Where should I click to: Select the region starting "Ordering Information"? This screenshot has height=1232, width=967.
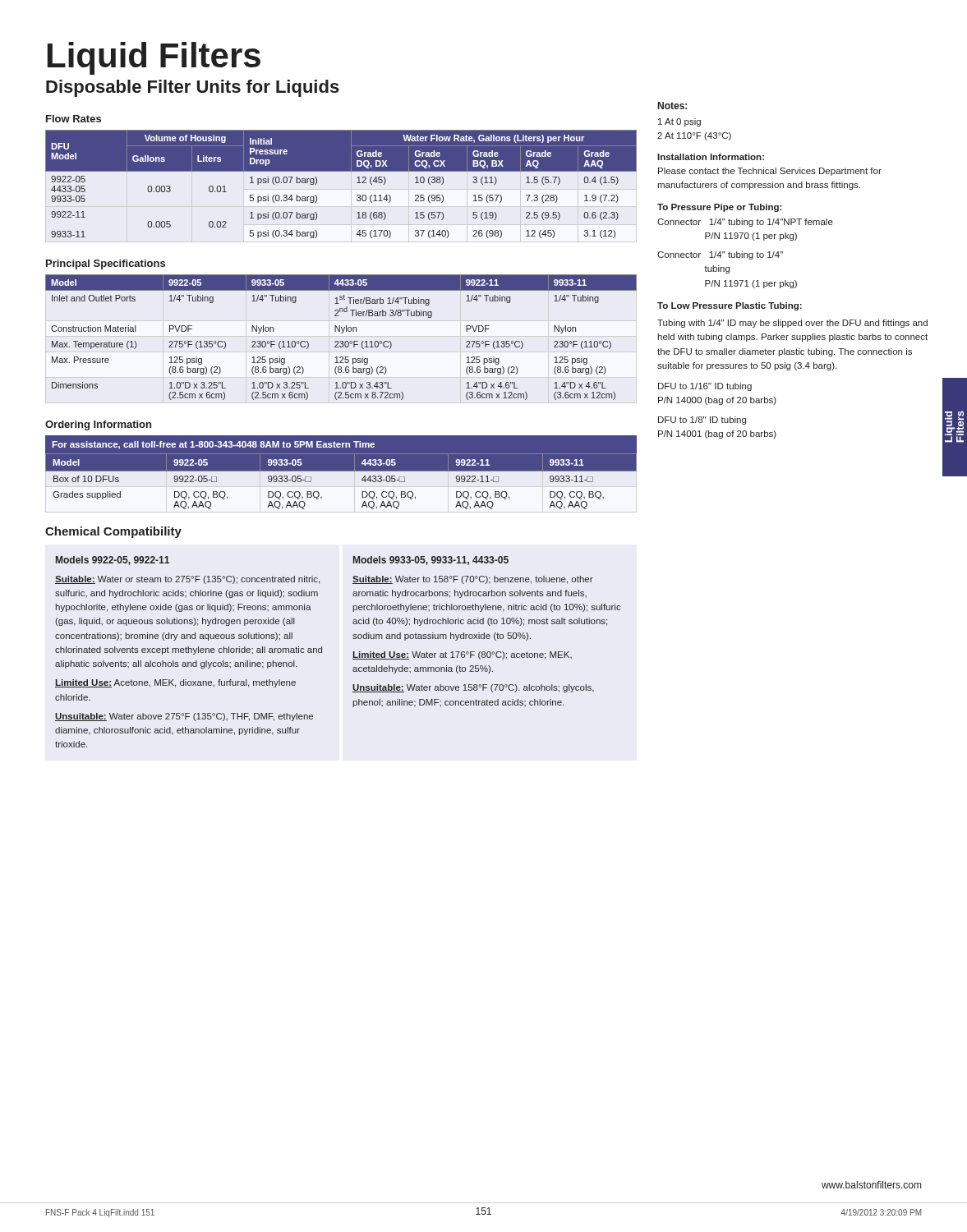coord(99,424)
